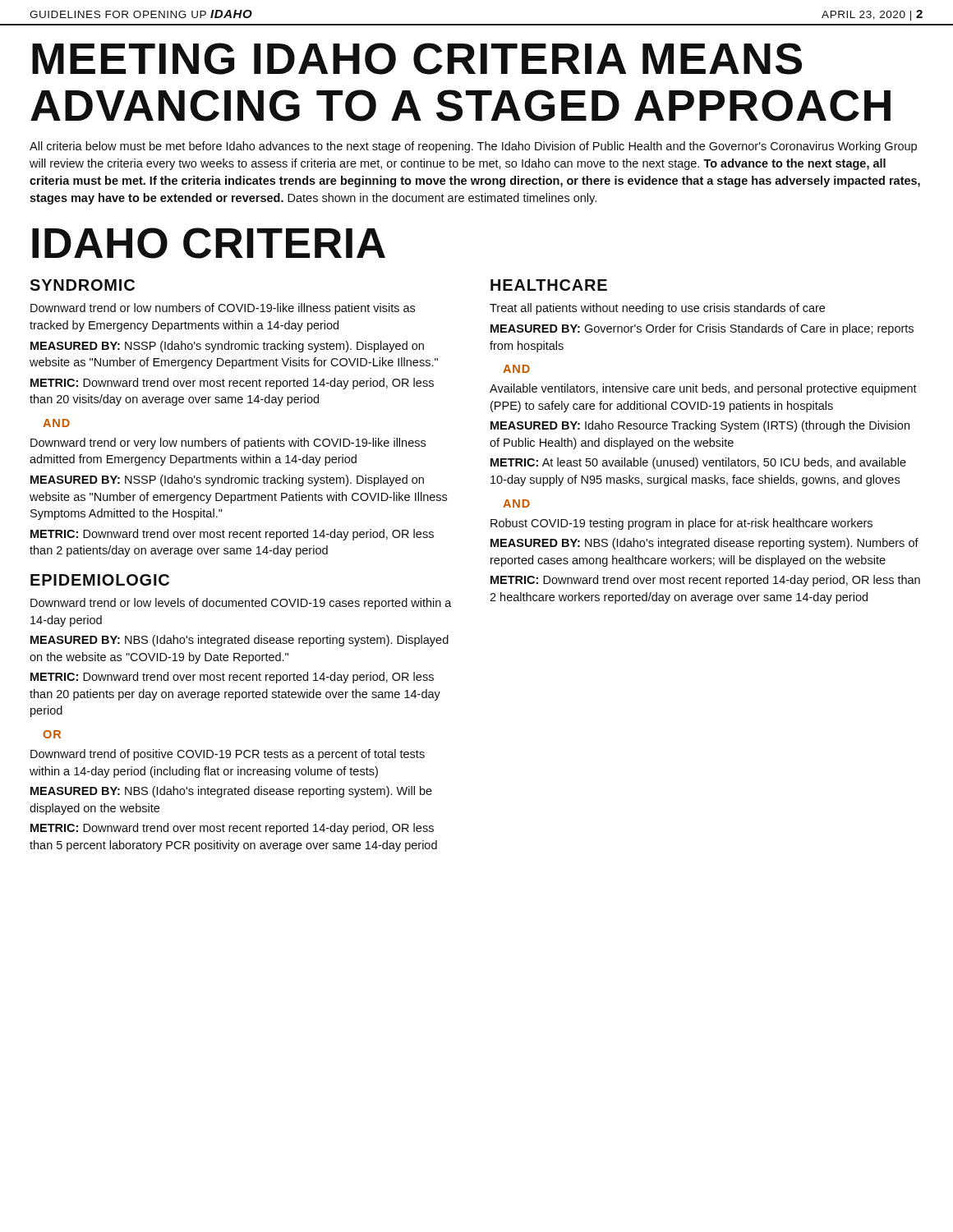
Task: Click on the text starting "Downward trend of positive COVID-19 PCR"
Action: (x=243, y=800)
